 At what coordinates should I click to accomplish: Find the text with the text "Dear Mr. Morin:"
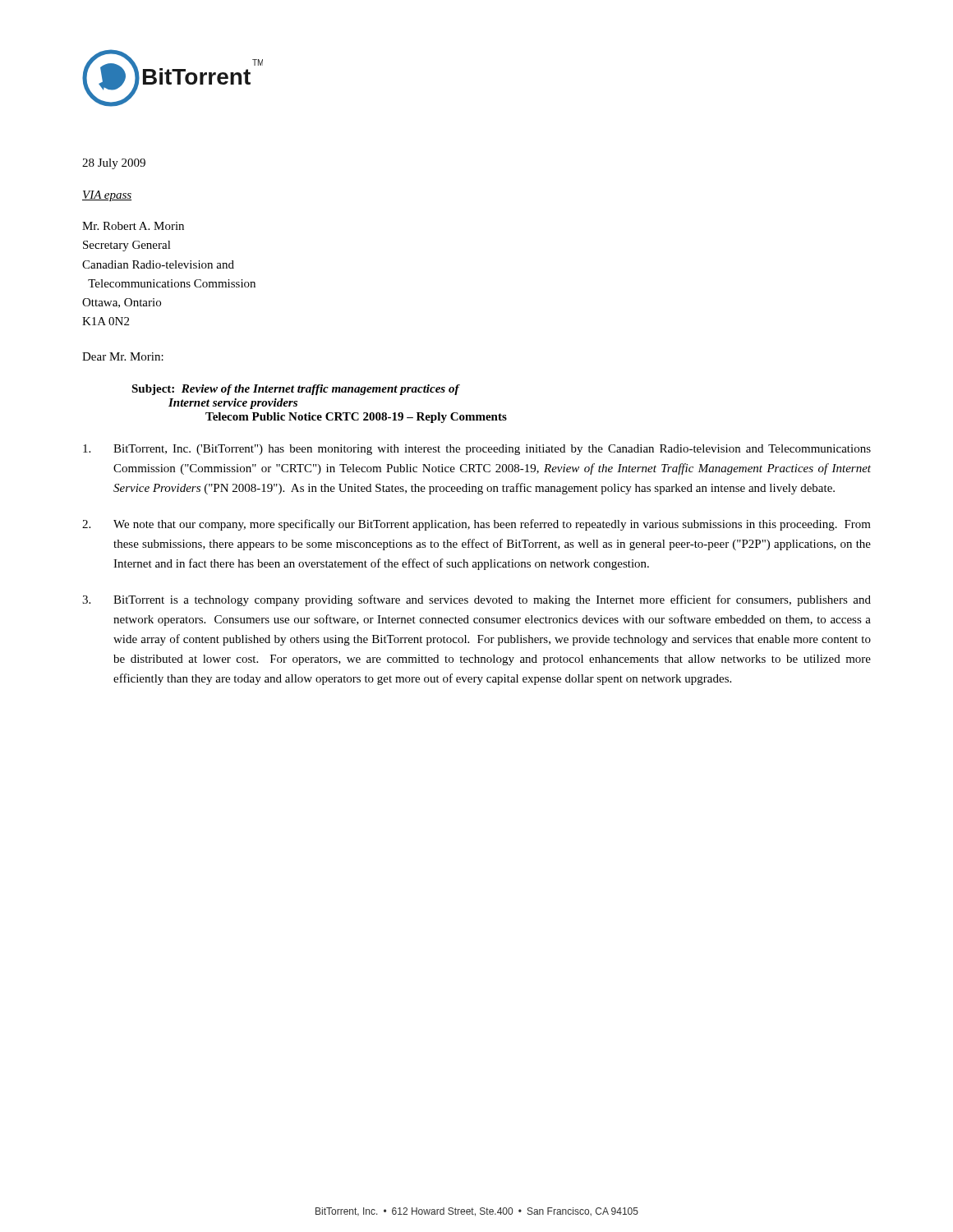pos(123,356)
